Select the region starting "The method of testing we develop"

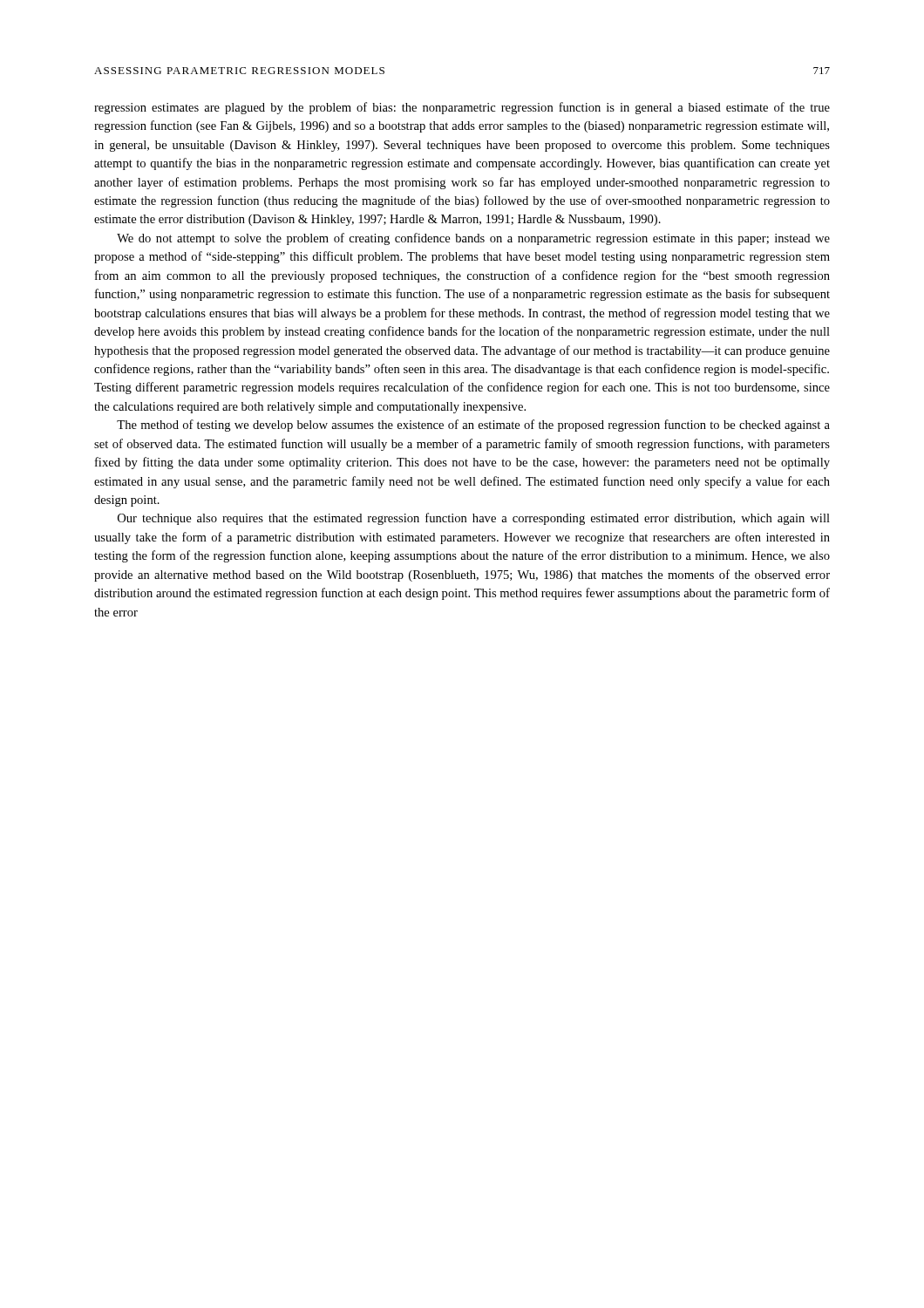point(462,462)
